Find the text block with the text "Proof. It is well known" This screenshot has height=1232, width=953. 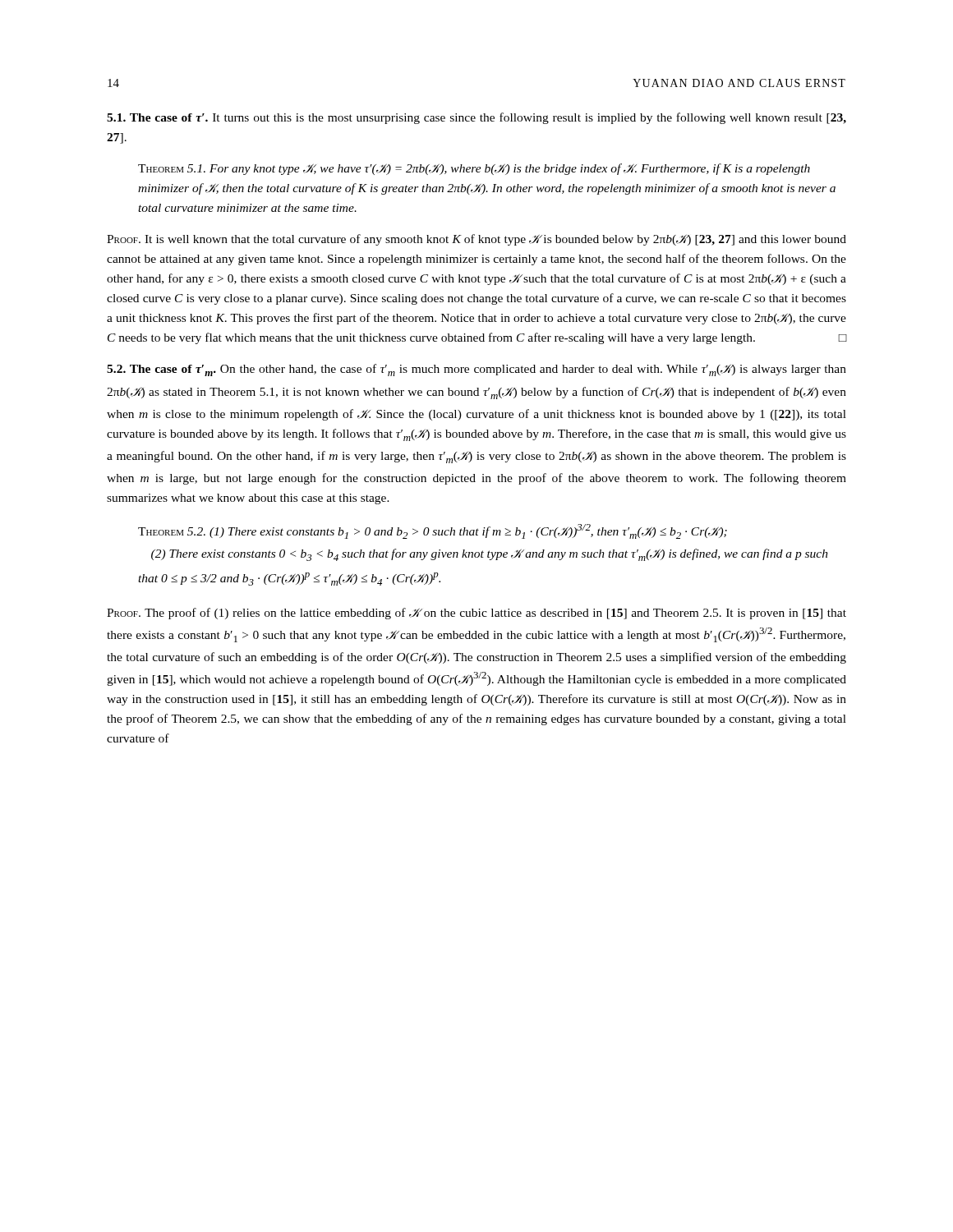476,289
